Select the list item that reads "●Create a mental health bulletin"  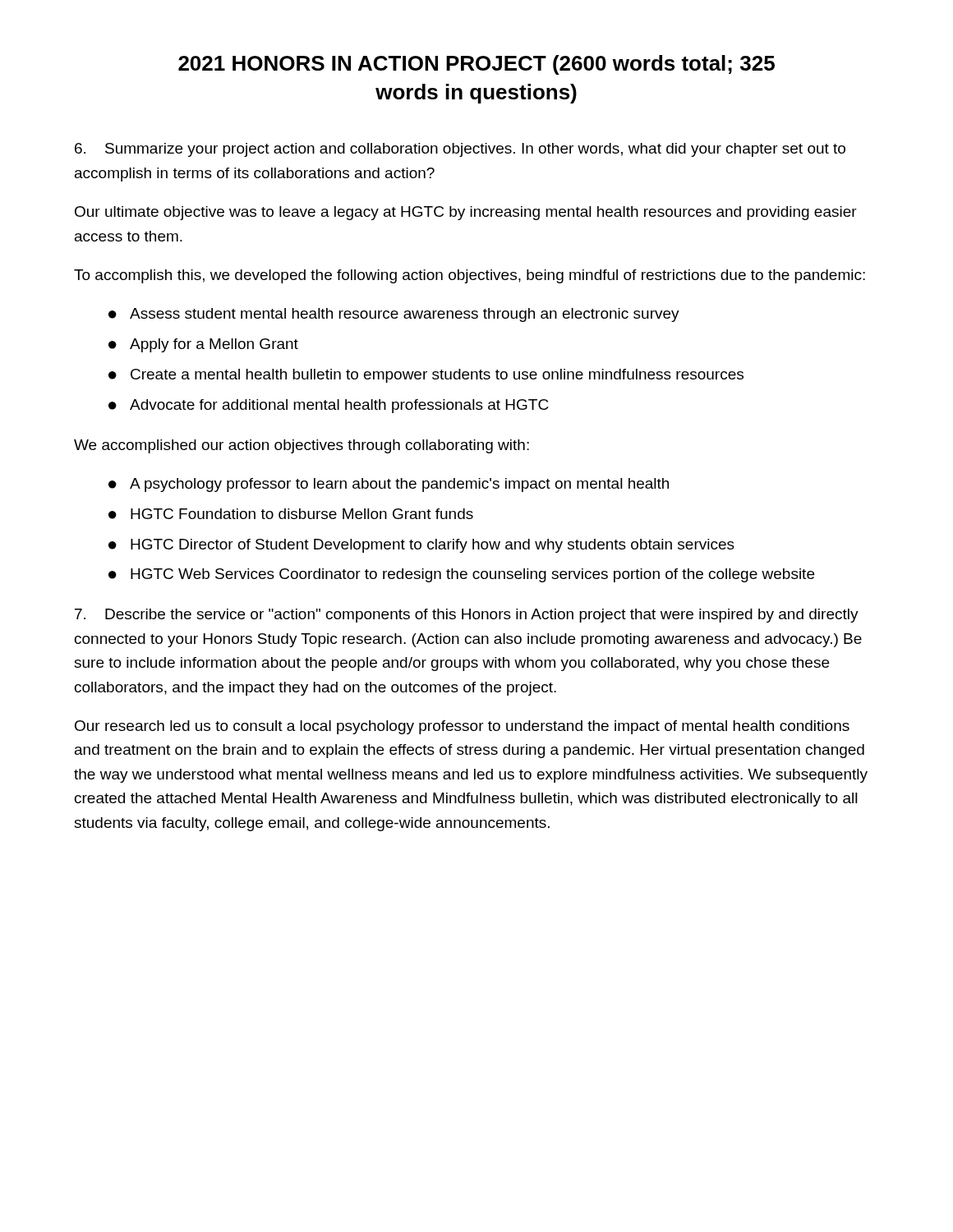(x=425, y=375)
